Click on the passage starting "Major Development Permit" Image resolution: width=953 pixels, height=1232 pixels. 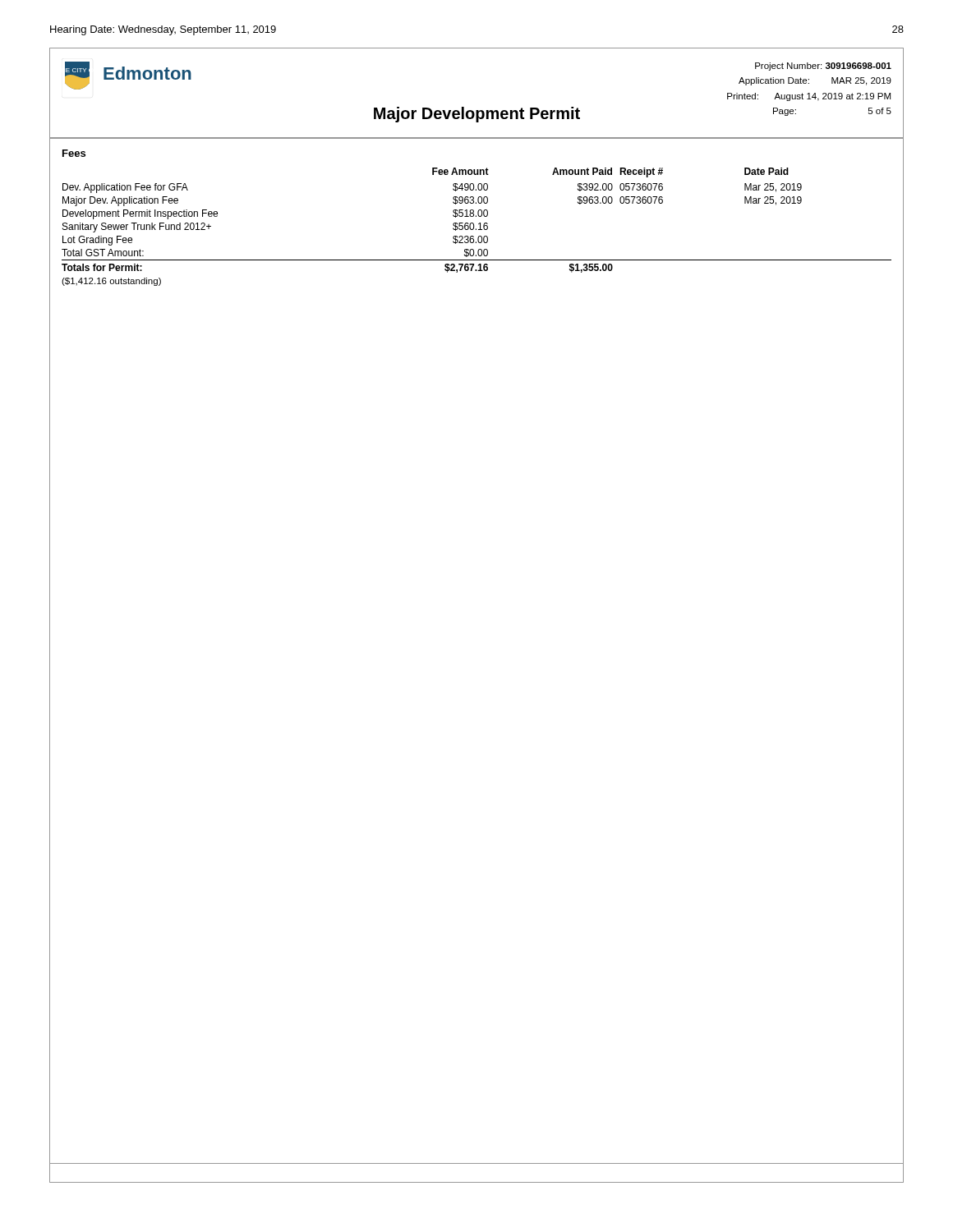click(x=476, y=113)
